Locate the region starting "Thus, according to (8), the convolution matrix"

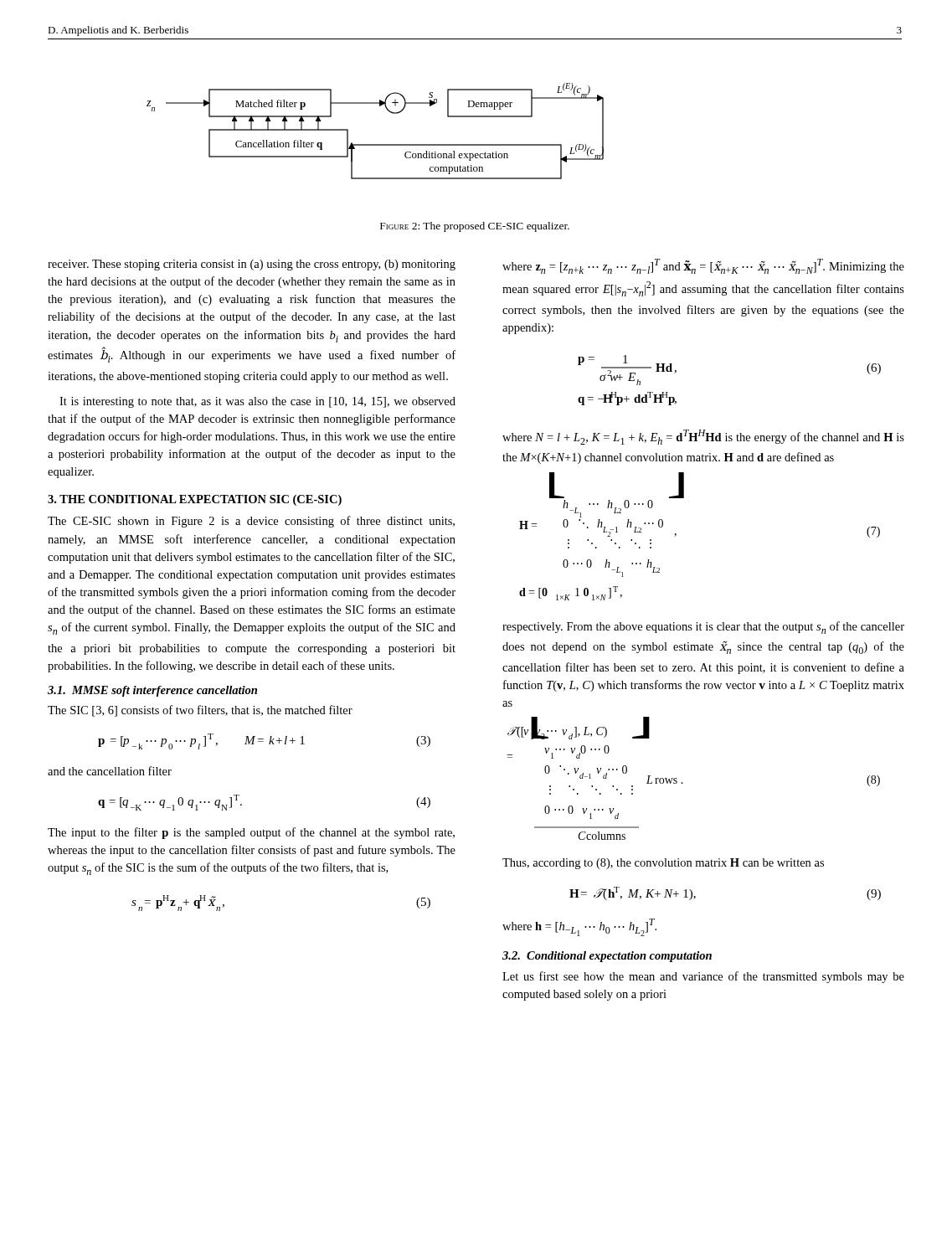[663, 862]
